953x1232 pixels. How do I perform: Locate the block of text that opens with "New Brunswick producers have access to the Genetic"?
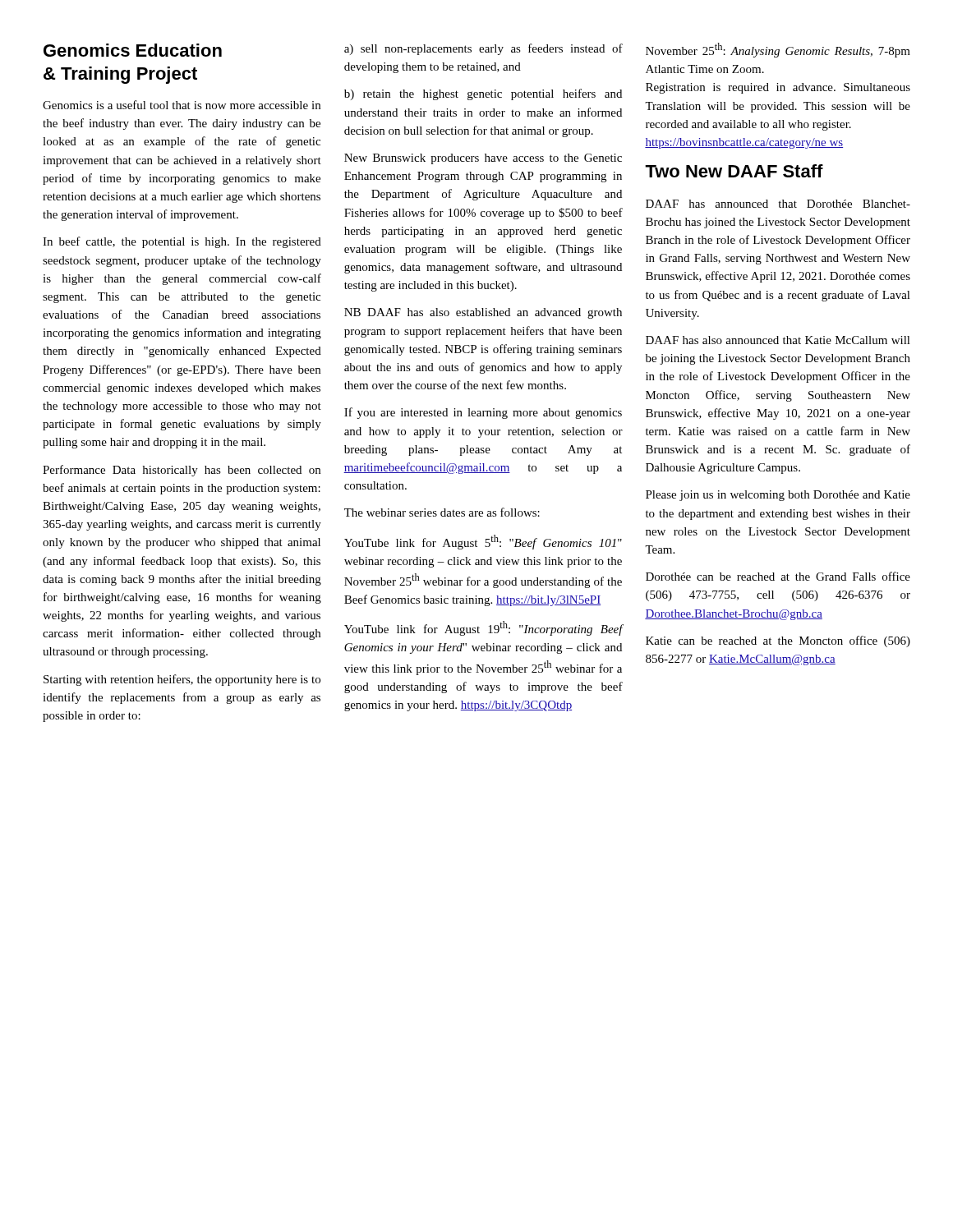coord(483,222)
